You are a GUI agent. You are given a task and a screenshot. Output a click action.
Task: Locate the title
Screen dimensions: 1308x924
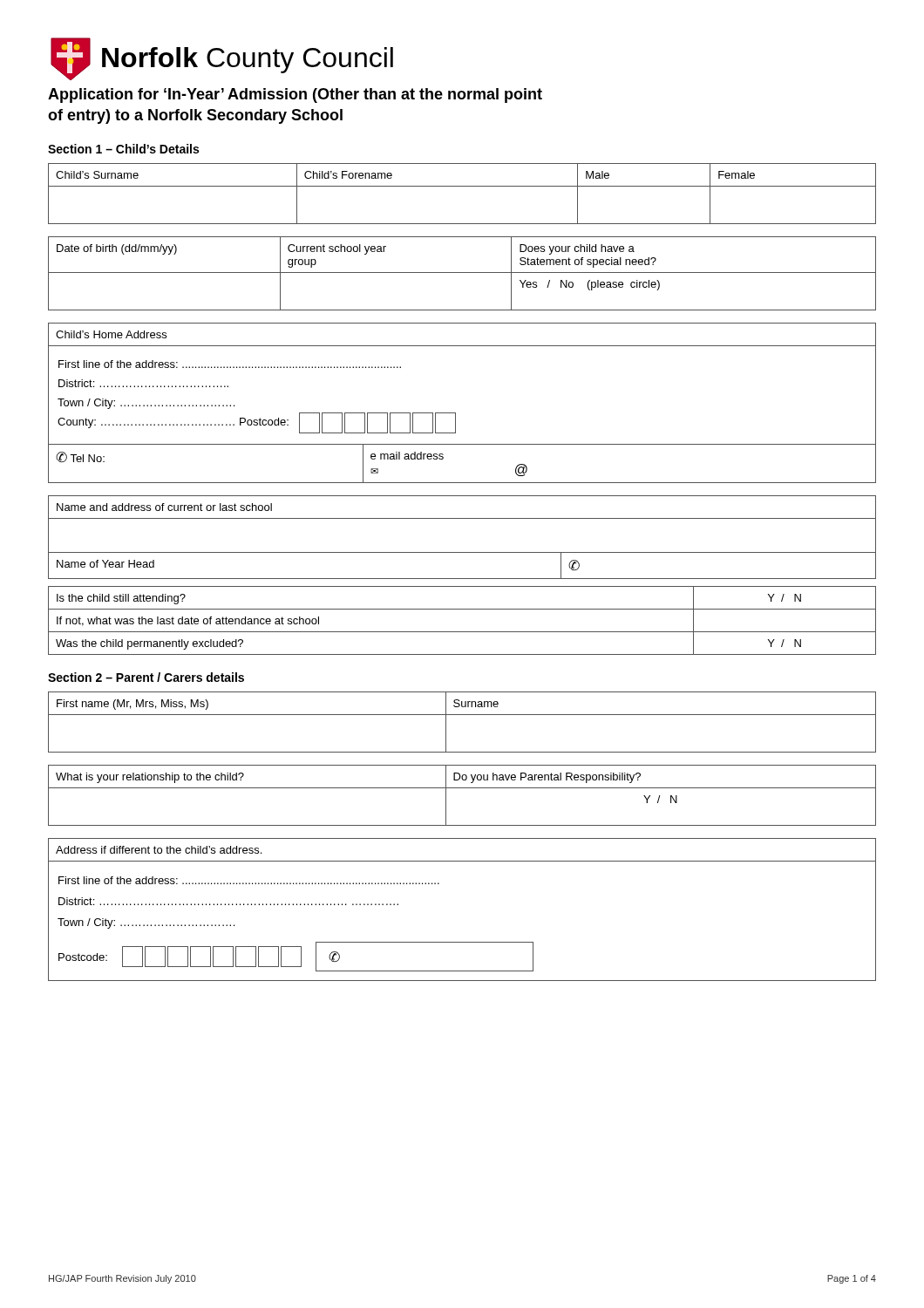[462, 105]
